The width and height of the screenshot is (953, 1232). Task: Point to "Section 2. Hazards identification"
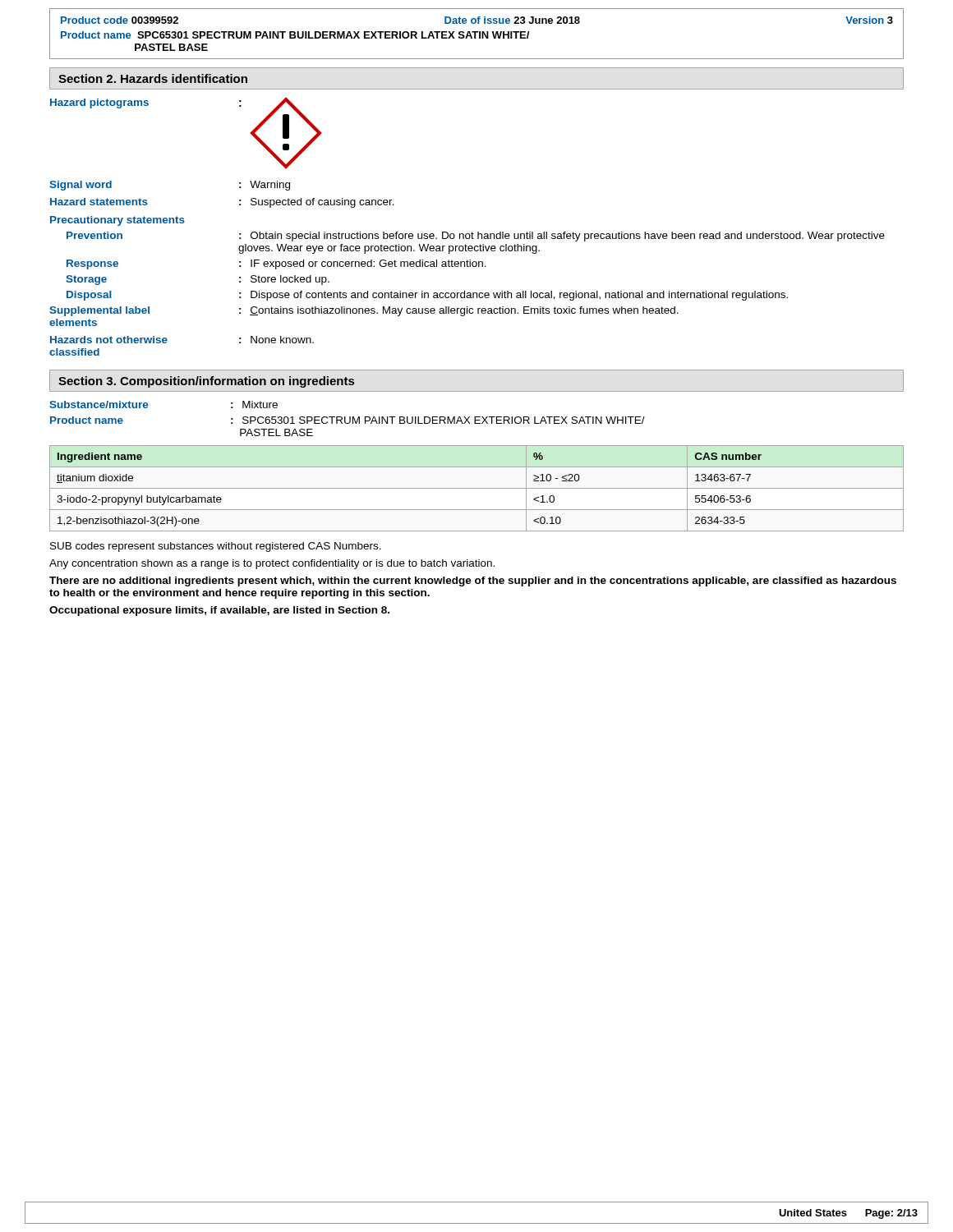(153, 78)
